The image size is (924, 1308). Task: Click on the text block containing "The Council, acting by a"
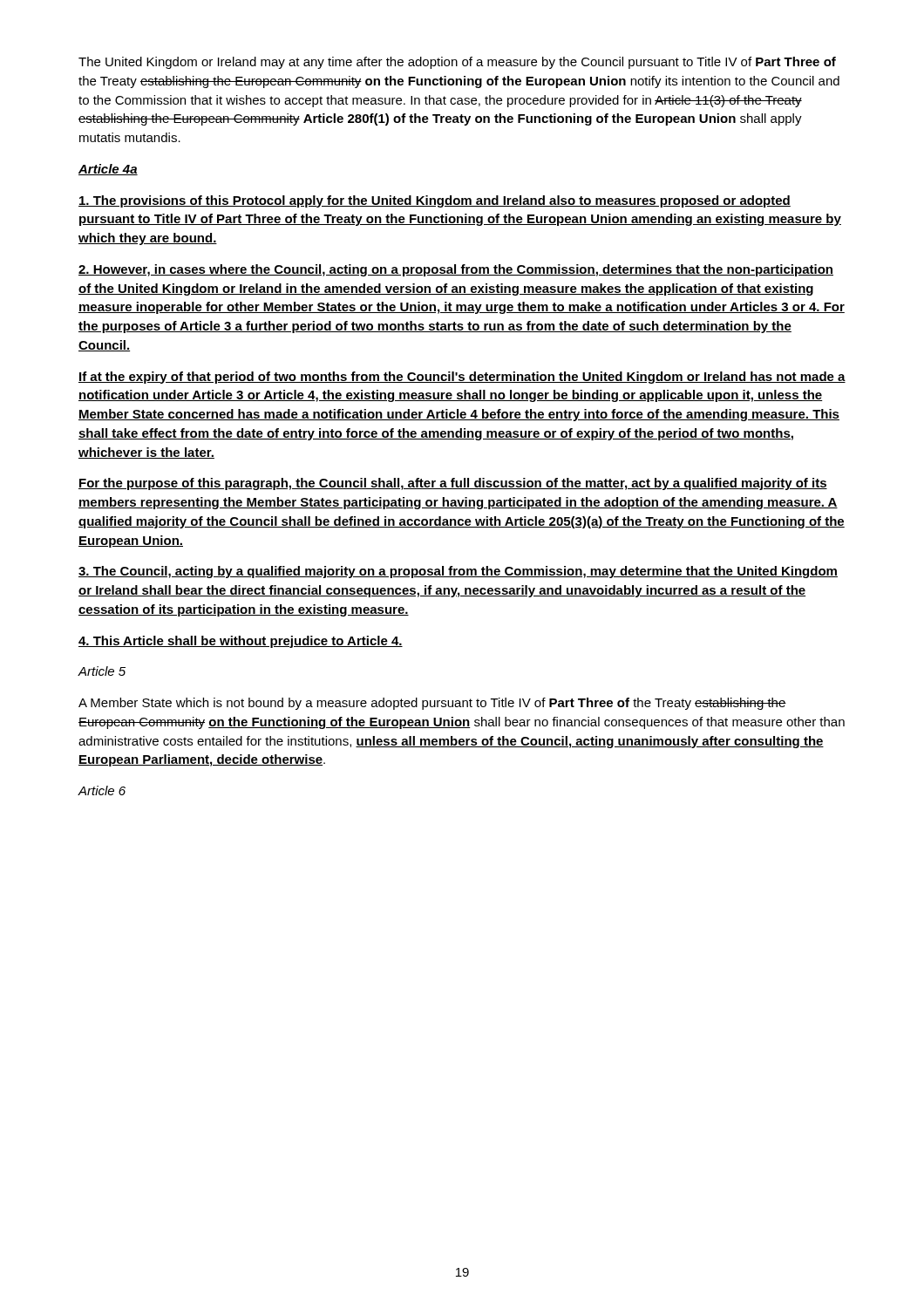coord(462,590)
